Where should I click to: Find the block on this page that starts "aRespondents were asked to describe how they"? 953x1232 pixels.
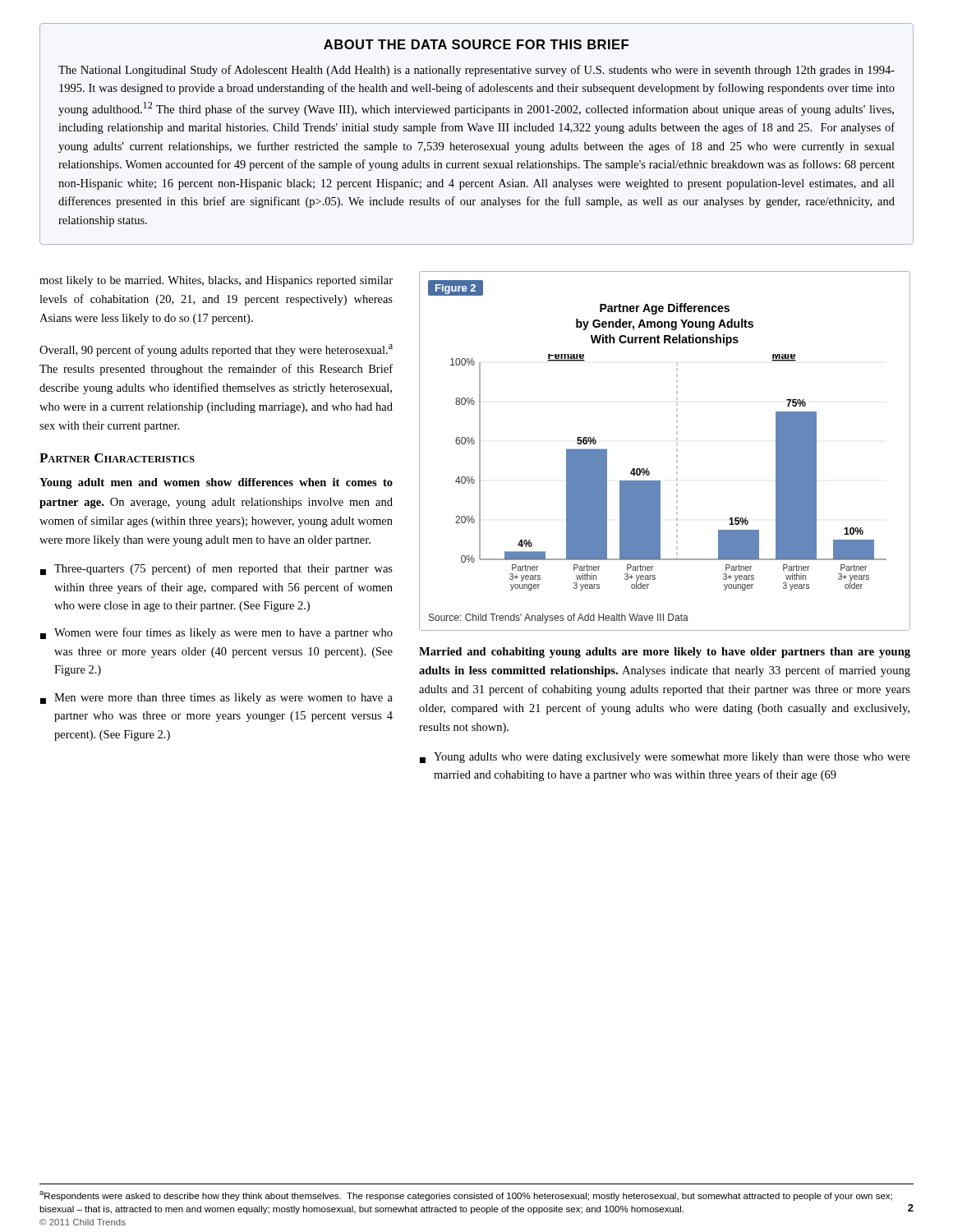tap(466, 1201)
